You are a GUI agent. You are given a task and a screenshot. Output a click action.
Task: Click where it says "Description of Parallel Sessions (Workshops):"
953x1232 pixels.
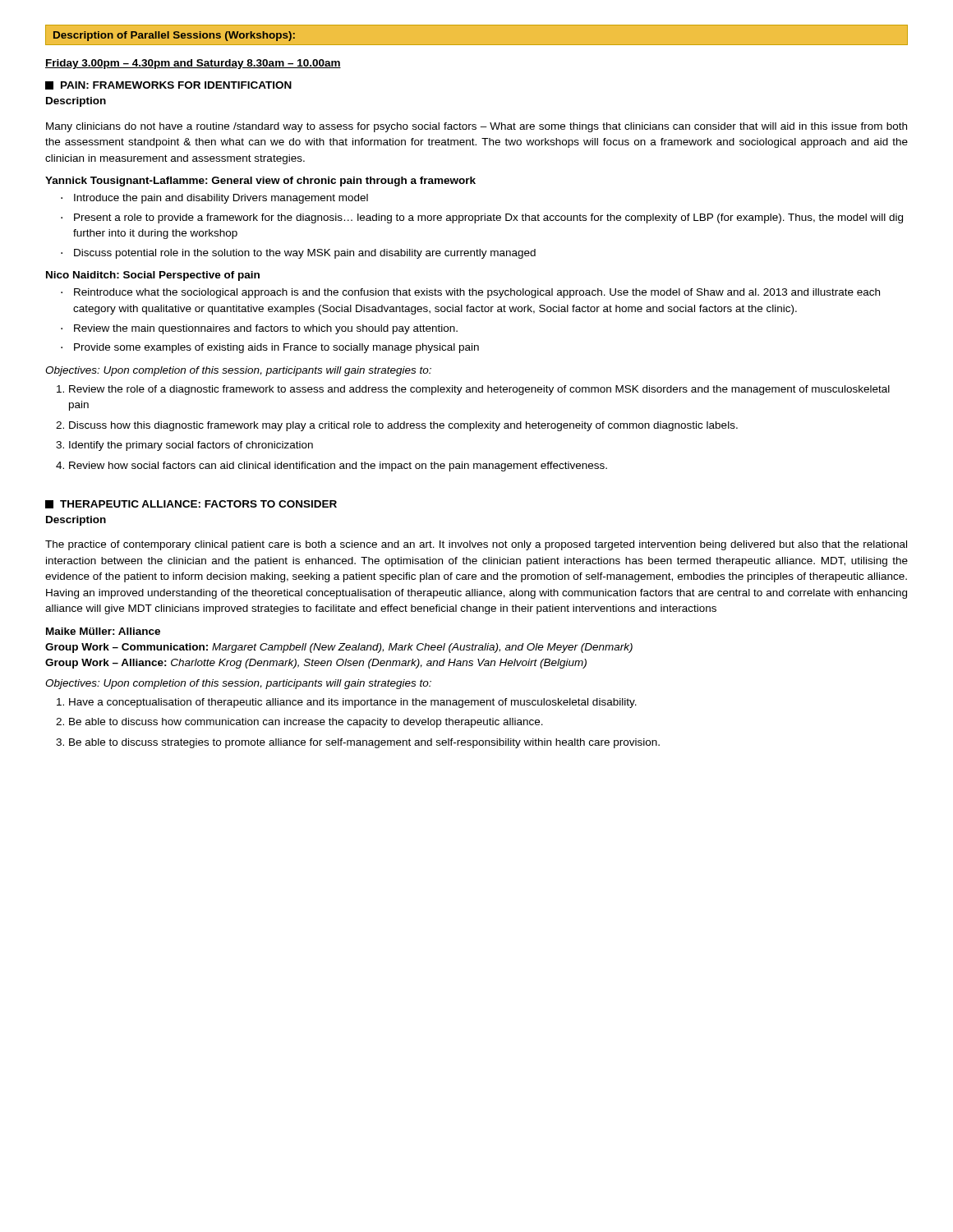pos(476,35)
